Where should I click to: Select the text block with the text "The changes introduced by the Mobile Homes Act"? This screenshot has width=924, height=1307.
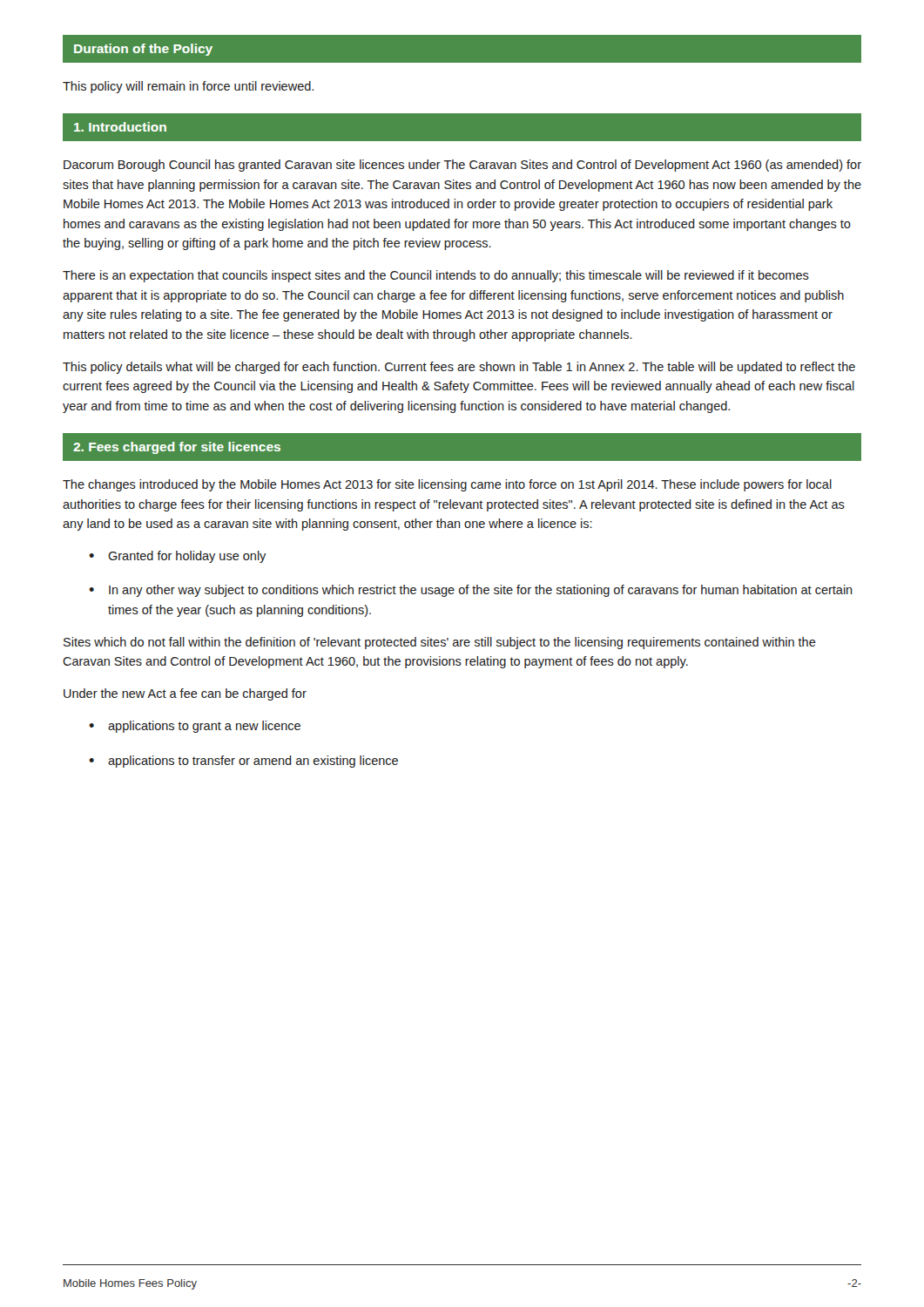pos(462,504)
